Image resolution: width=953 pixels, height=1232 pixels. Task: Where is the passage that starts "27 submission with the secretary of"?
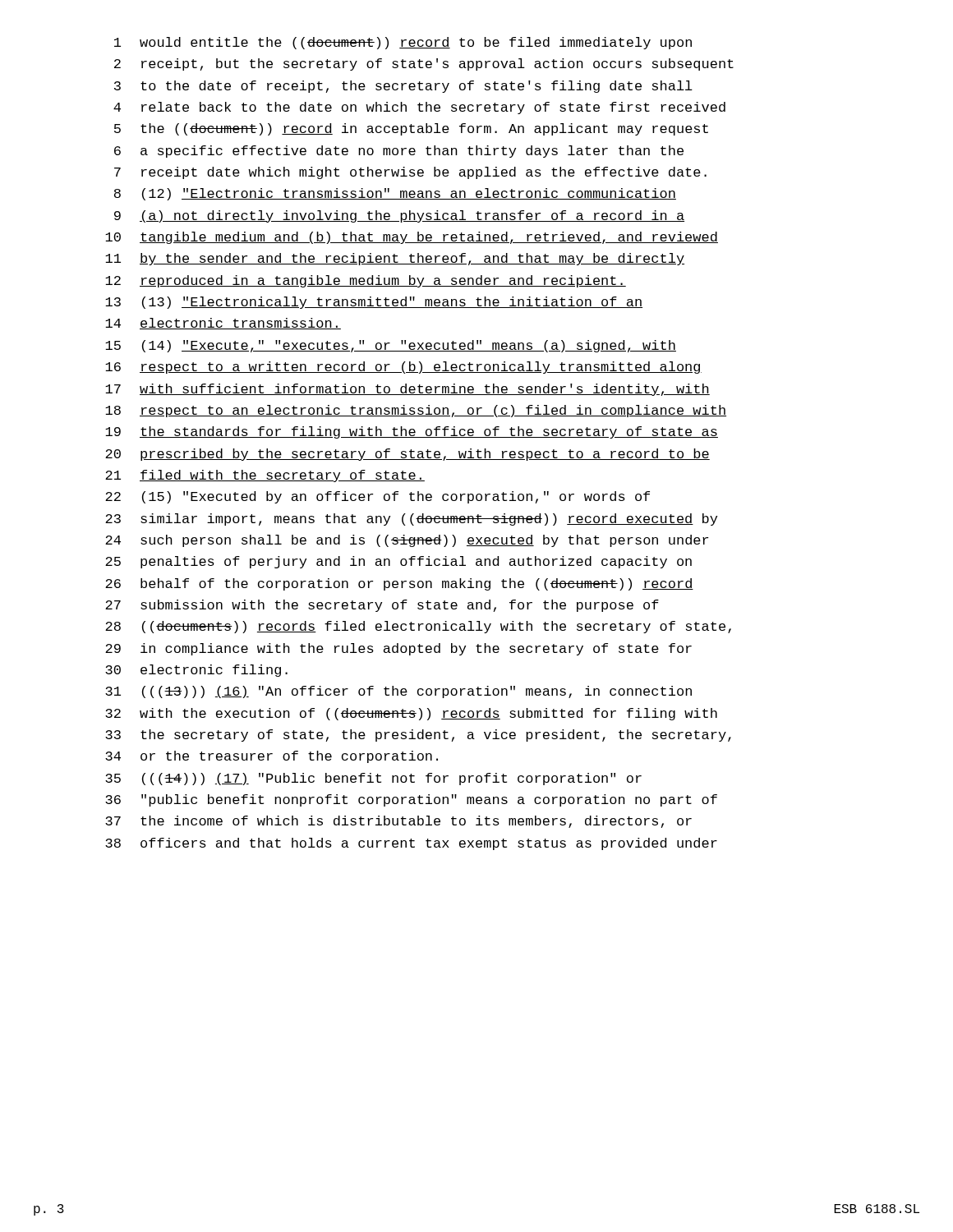pyautogui.click(x=476, y=606)
